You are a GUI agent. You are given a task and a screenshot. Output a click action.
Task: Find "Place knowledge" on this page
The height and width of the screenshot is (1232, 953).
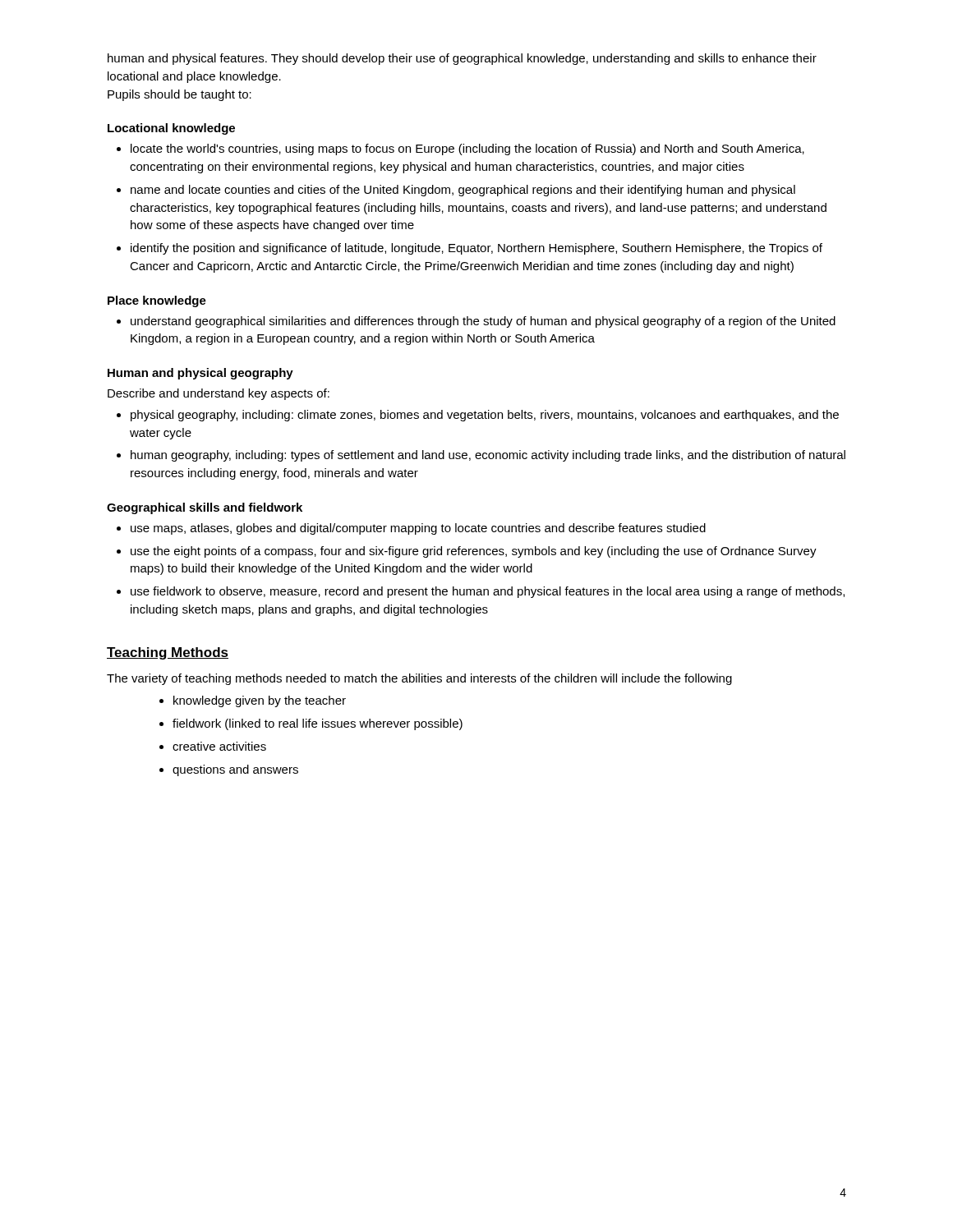[156, 300]
